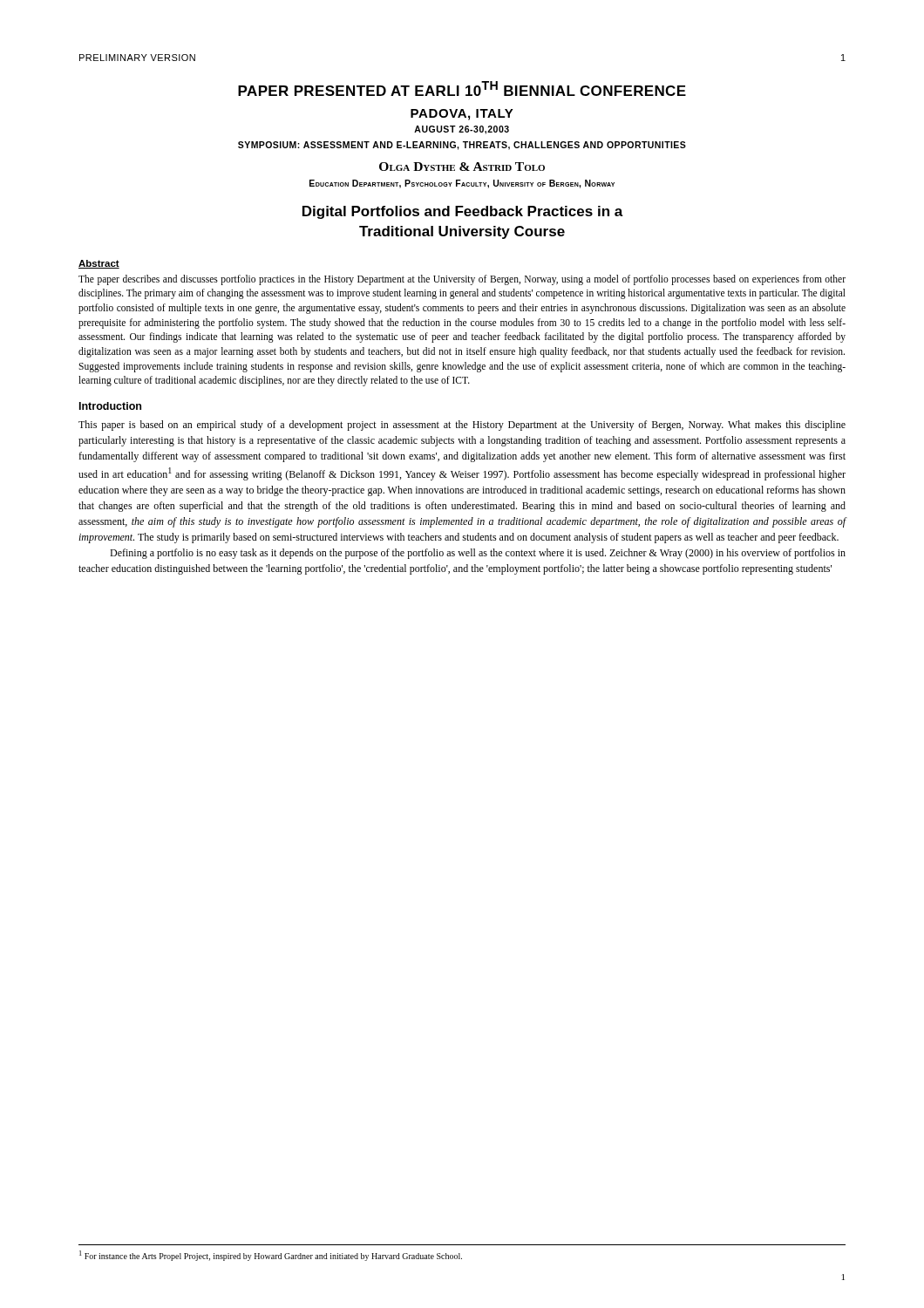Viewport: 924px width, 1308px height.
Task: Select the block starting "The paper describes and"
Action: pyautogui.click(x=462, y=329)
